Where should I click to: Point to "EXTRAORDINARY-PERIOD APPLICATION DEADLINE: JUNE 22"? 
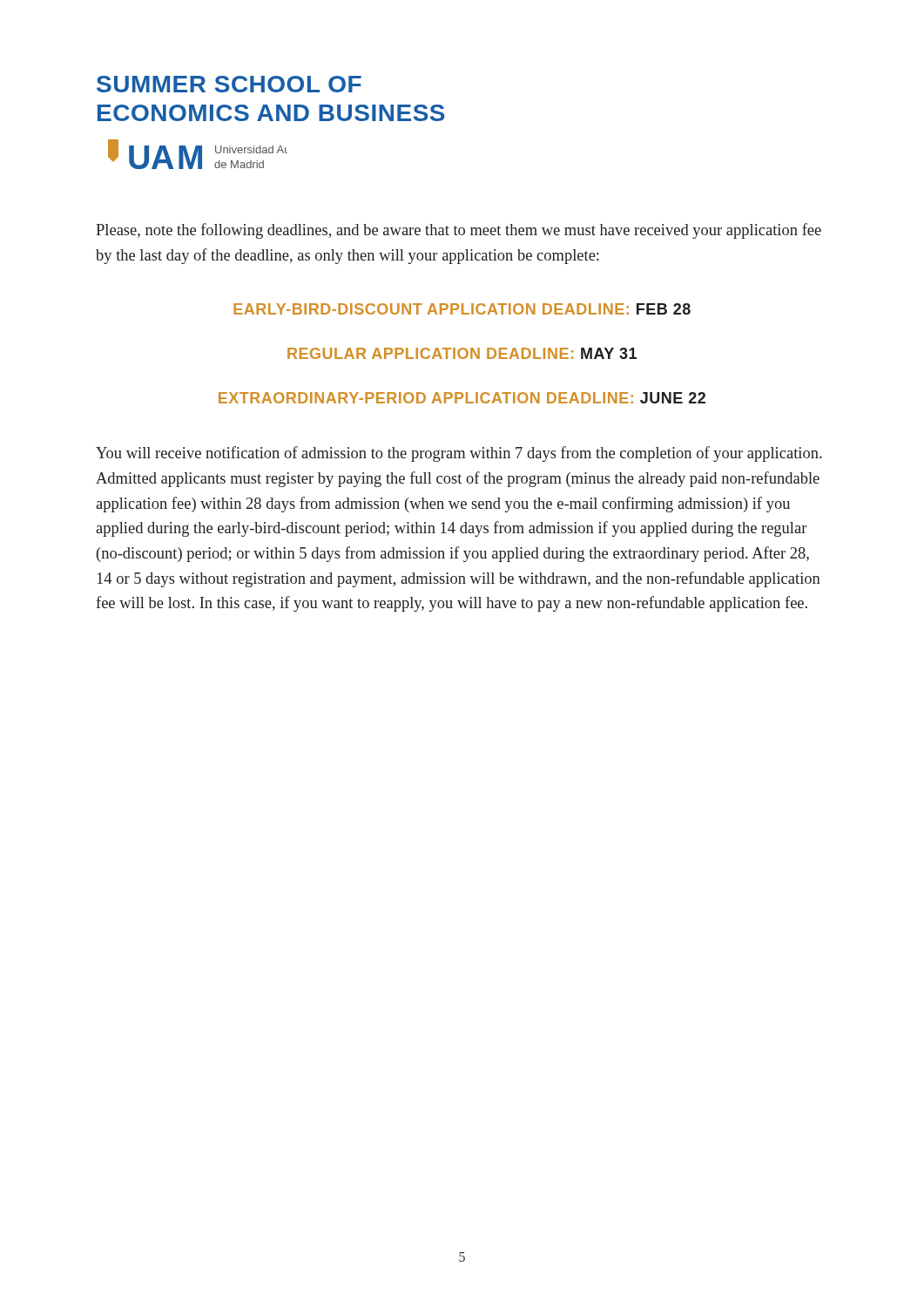pyautogui.click(x=462, y=399)
